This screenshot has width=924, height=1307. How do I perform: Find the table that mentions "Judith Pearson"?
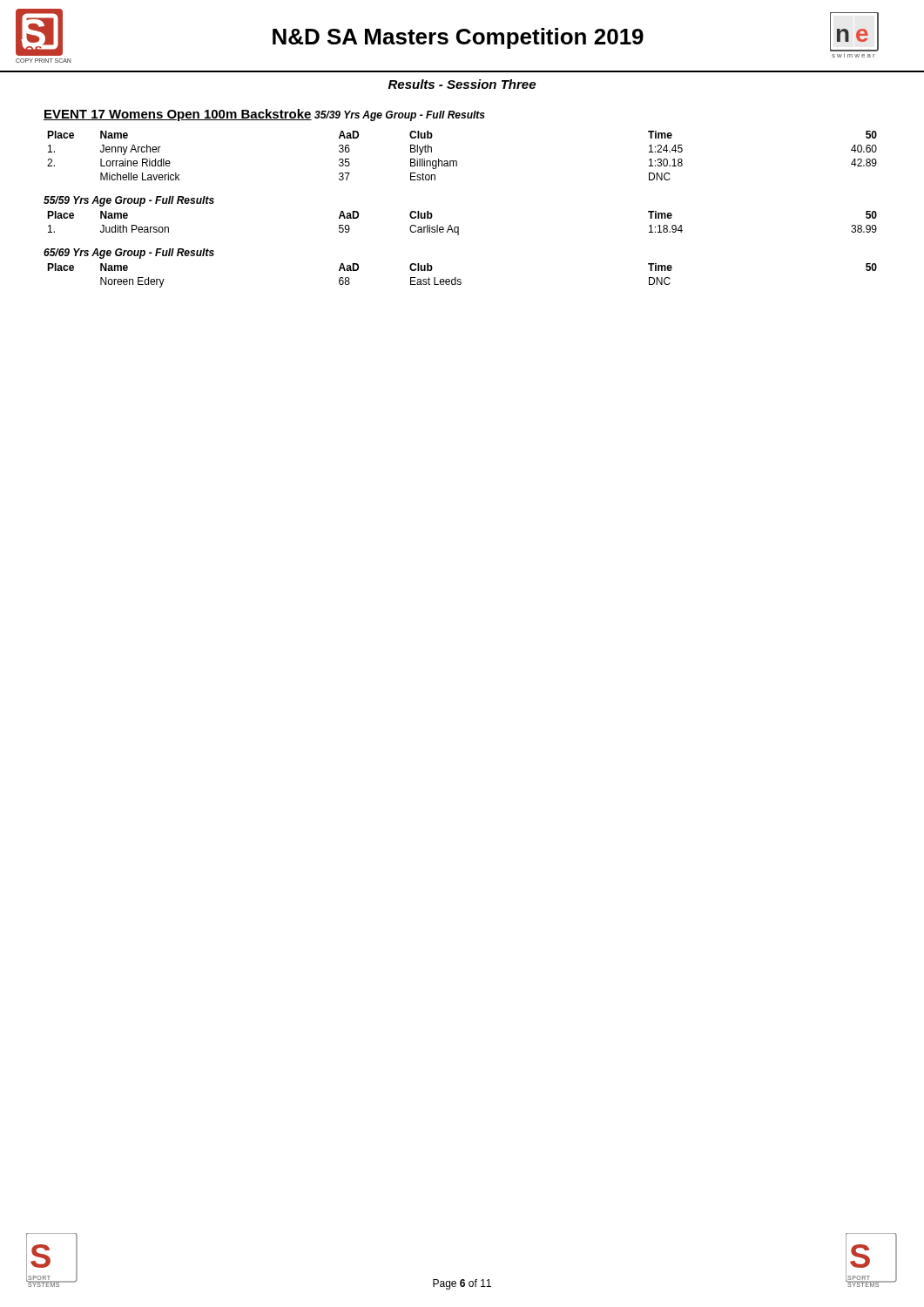462,222
